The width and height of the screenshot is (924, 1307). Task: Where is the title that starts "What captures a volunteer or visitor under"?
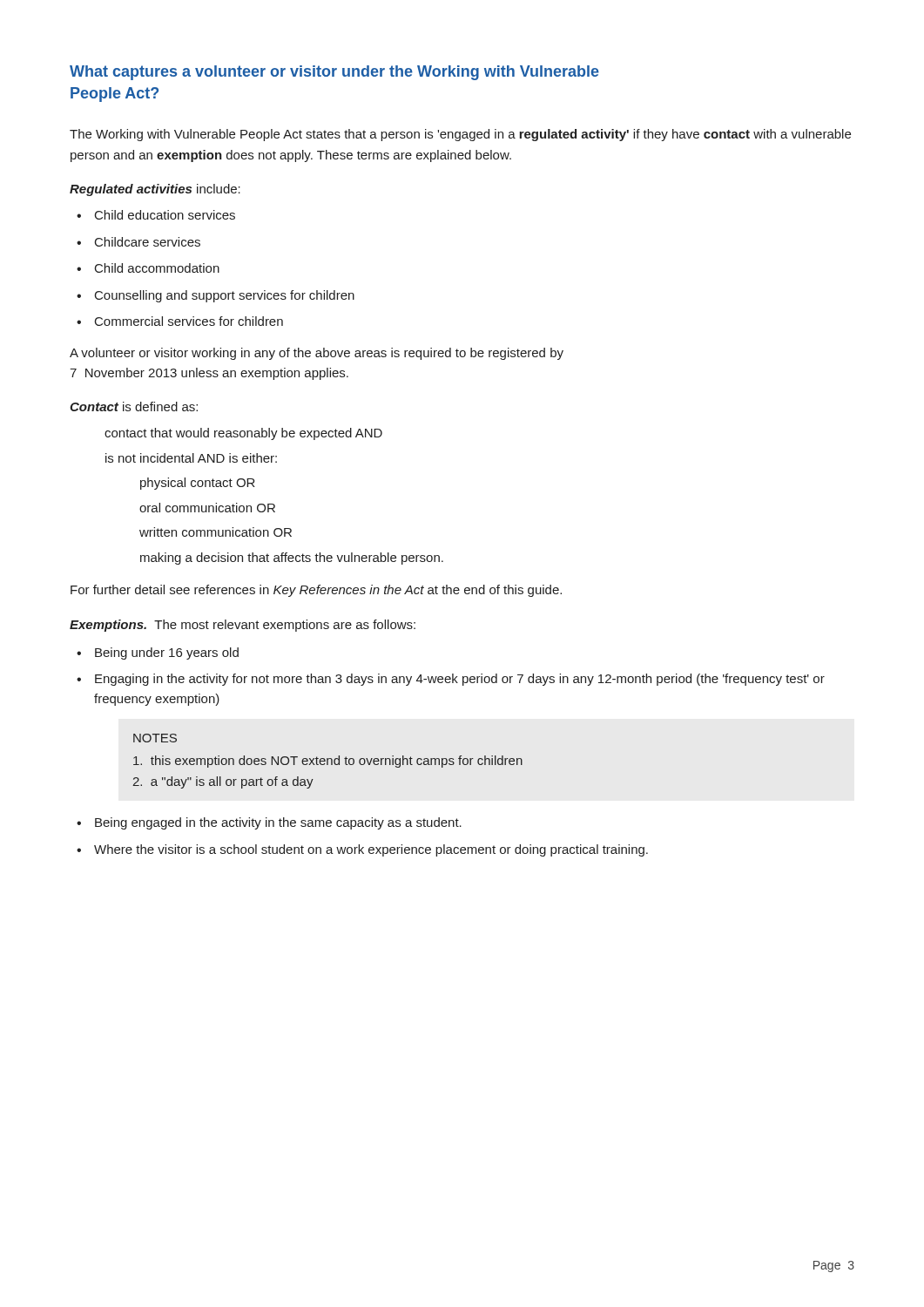point(334,82)
